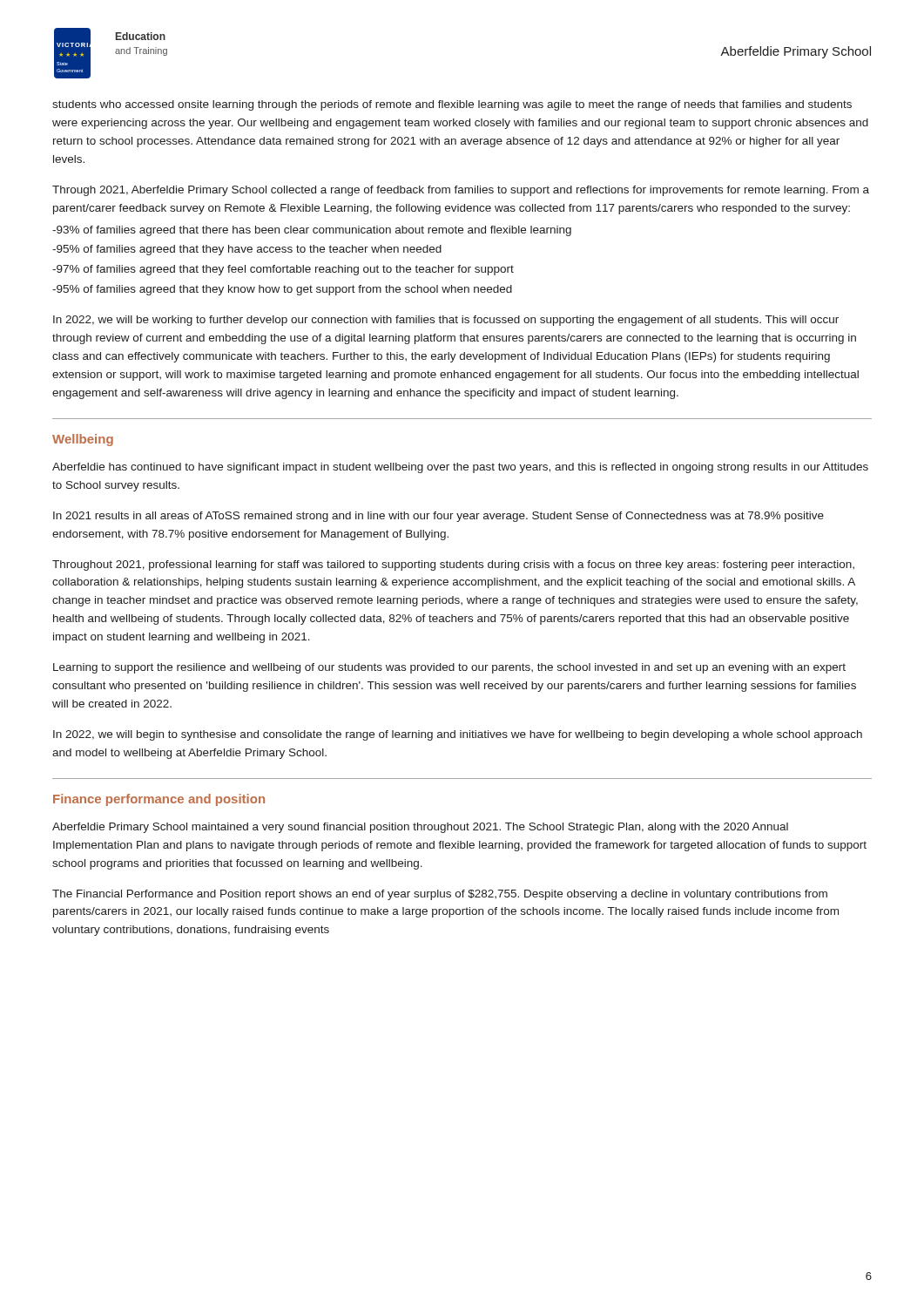Screen dimensions: 1307x924
Task: Locate the text block starting "Throughout 2021, professional"
Action: [455, 600]
